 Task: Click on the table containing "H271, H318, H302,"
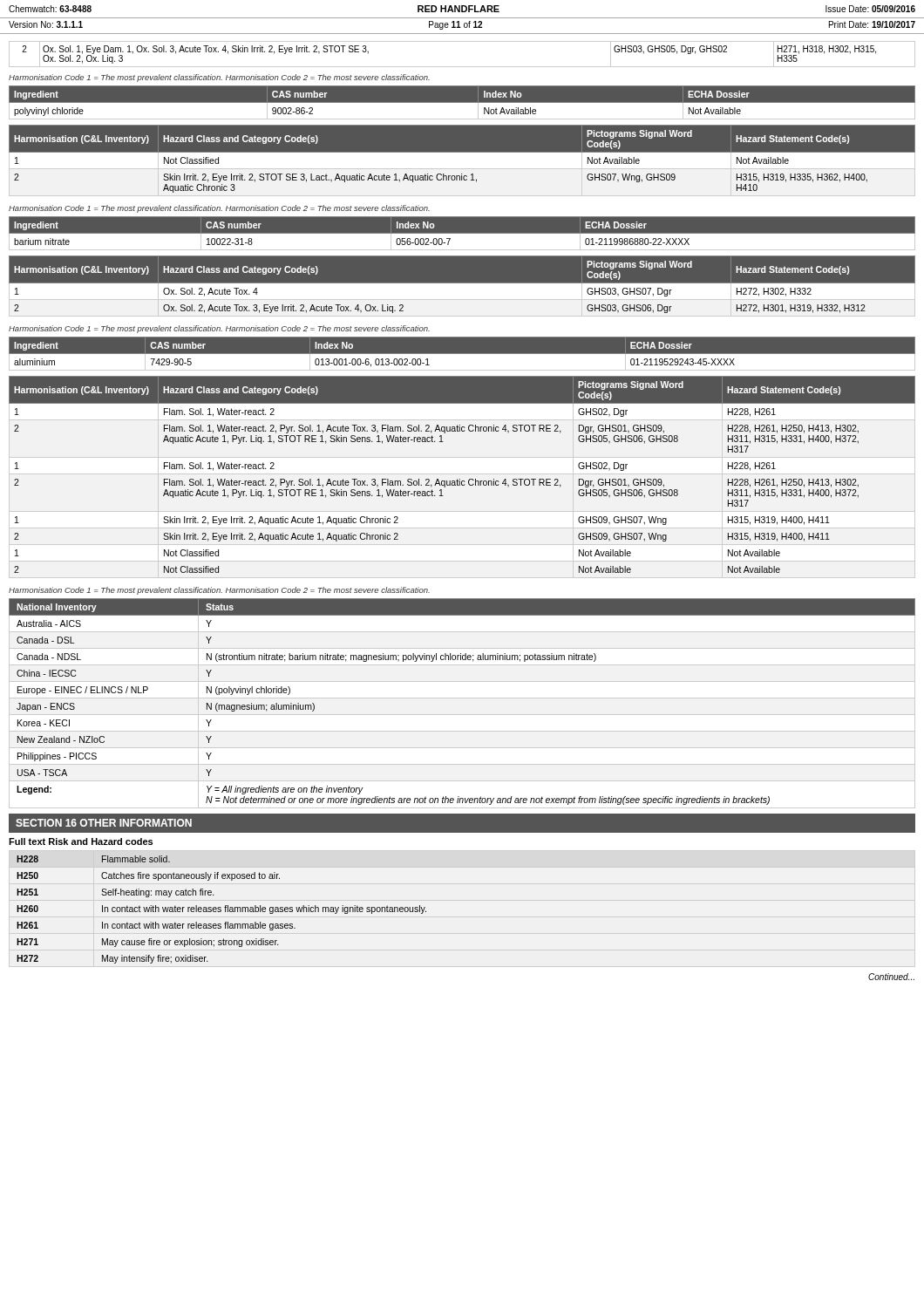(462, 54)
